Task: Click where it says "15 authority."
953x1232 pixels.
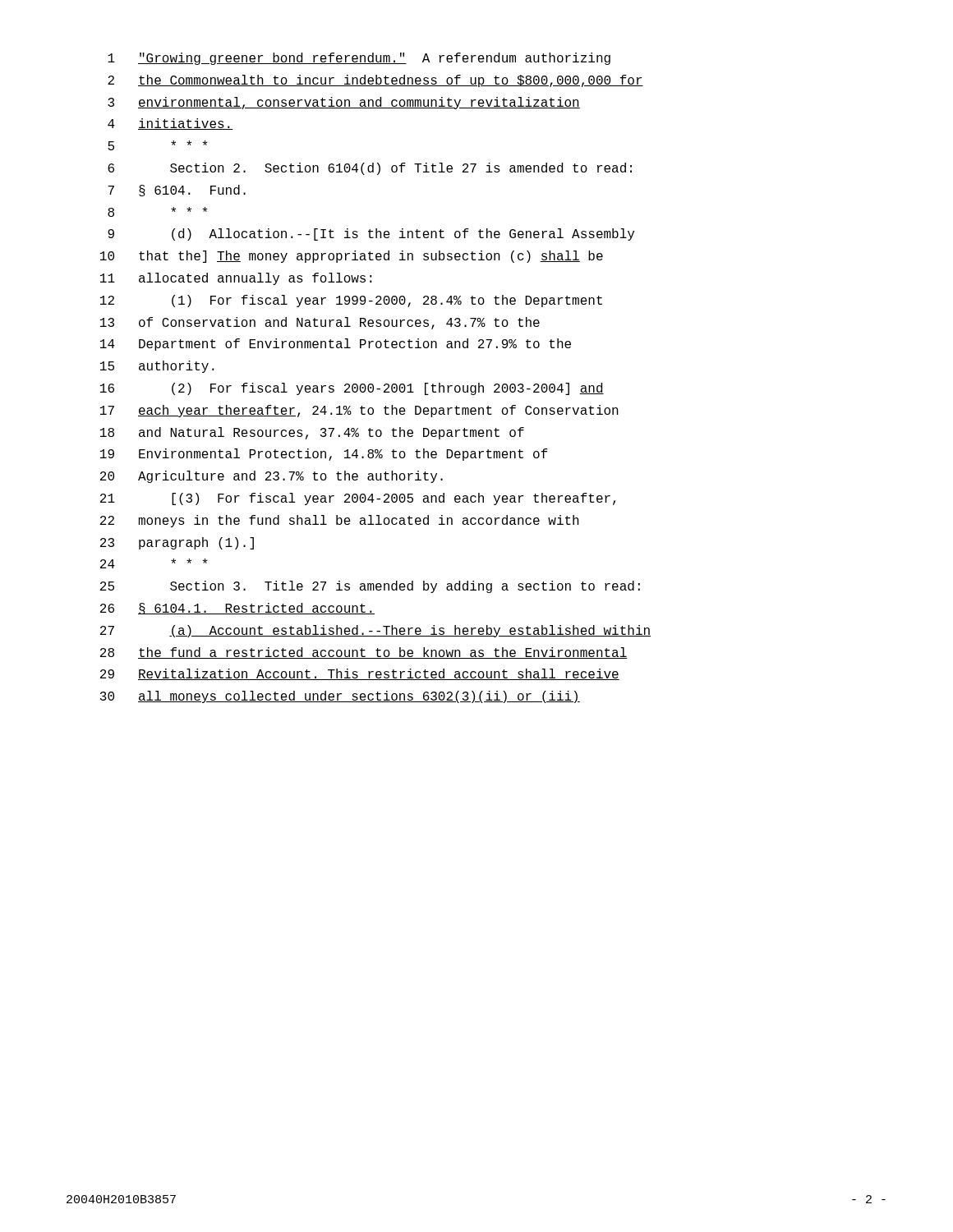Action: [x=157, y=367]
